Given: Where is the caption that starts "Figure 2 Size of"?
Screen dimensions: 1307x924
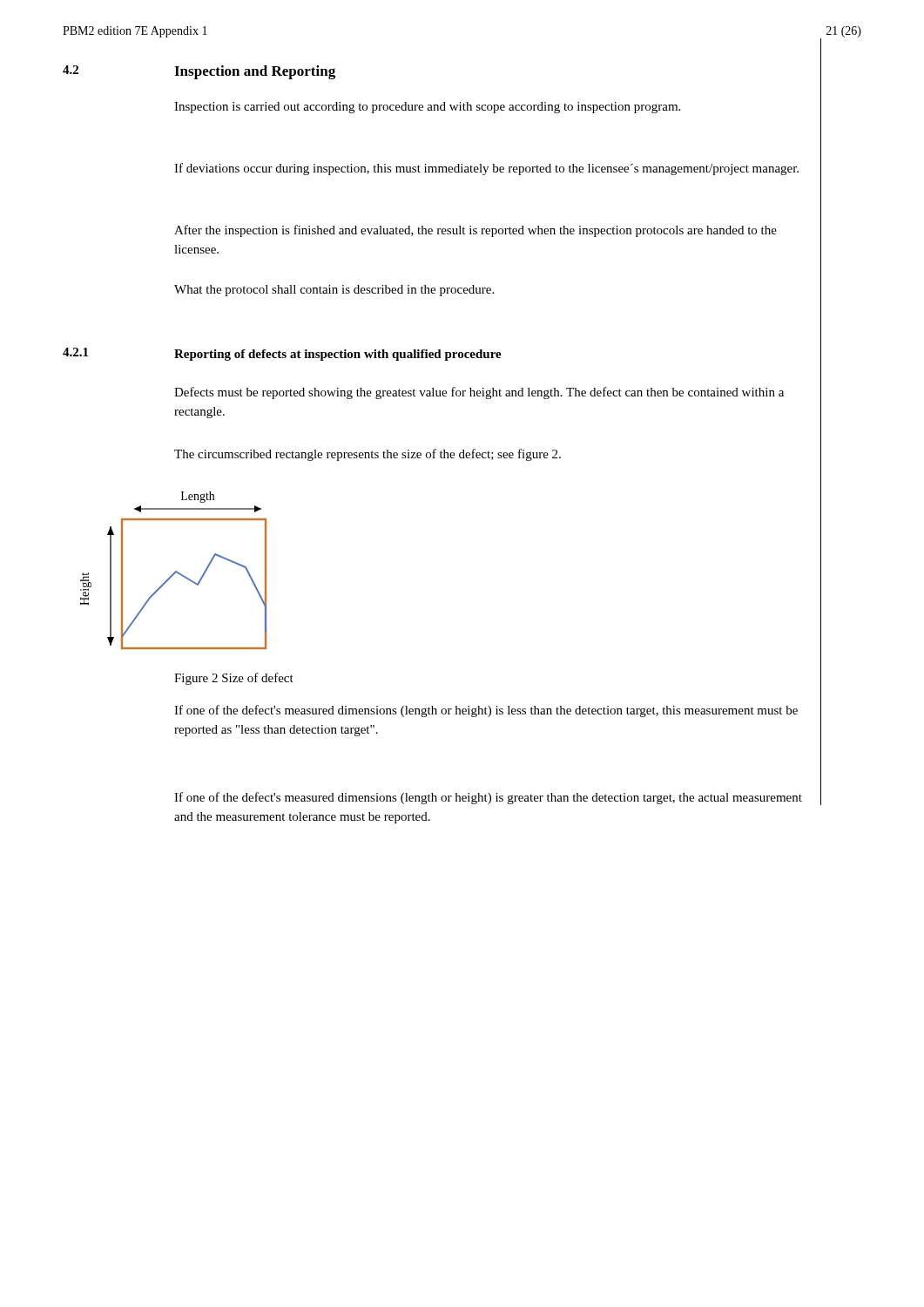Looking at the screenshot, I should 234,678.
